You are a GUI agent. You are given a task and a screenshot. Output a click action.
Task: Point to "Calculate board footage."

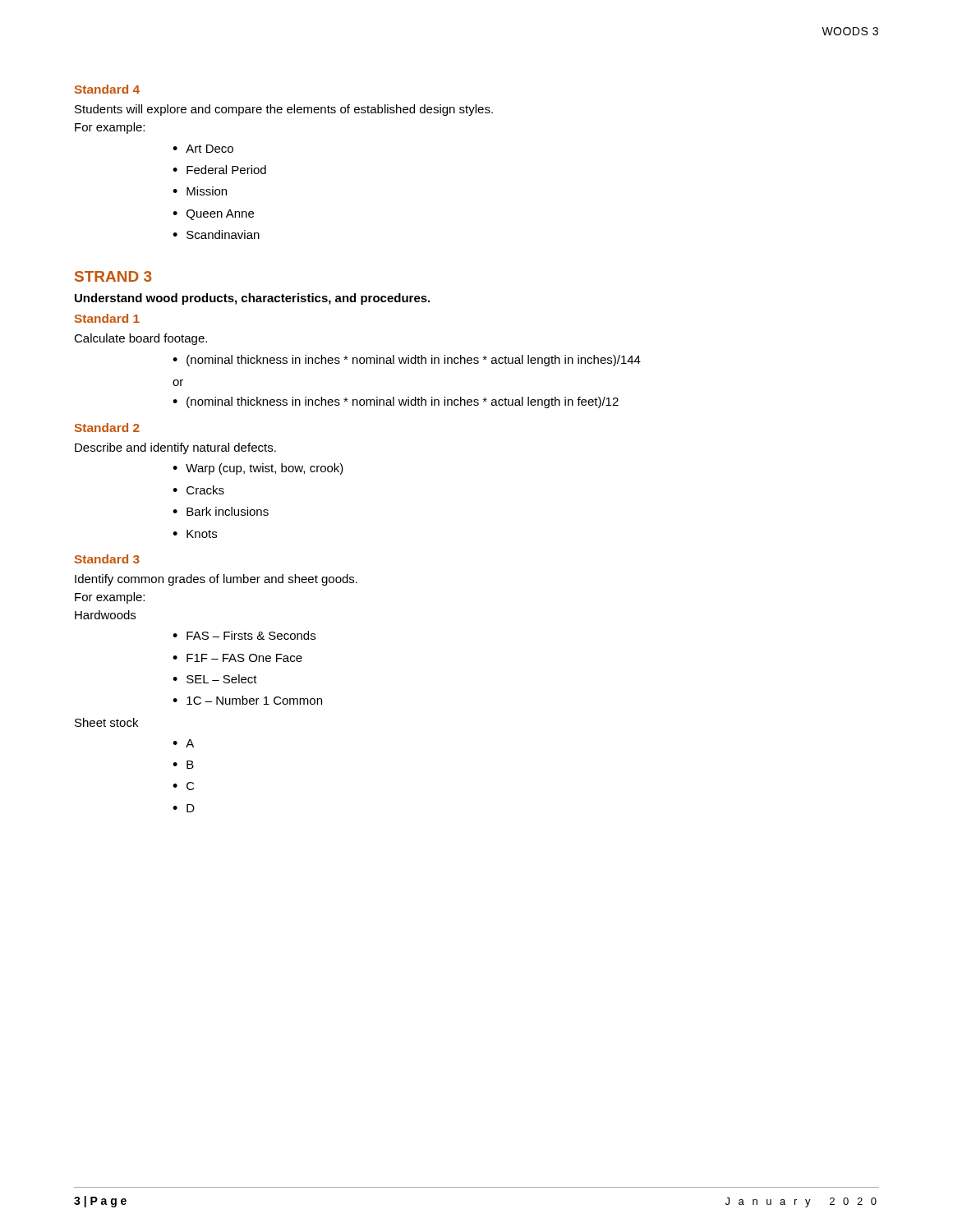(141, 338)
